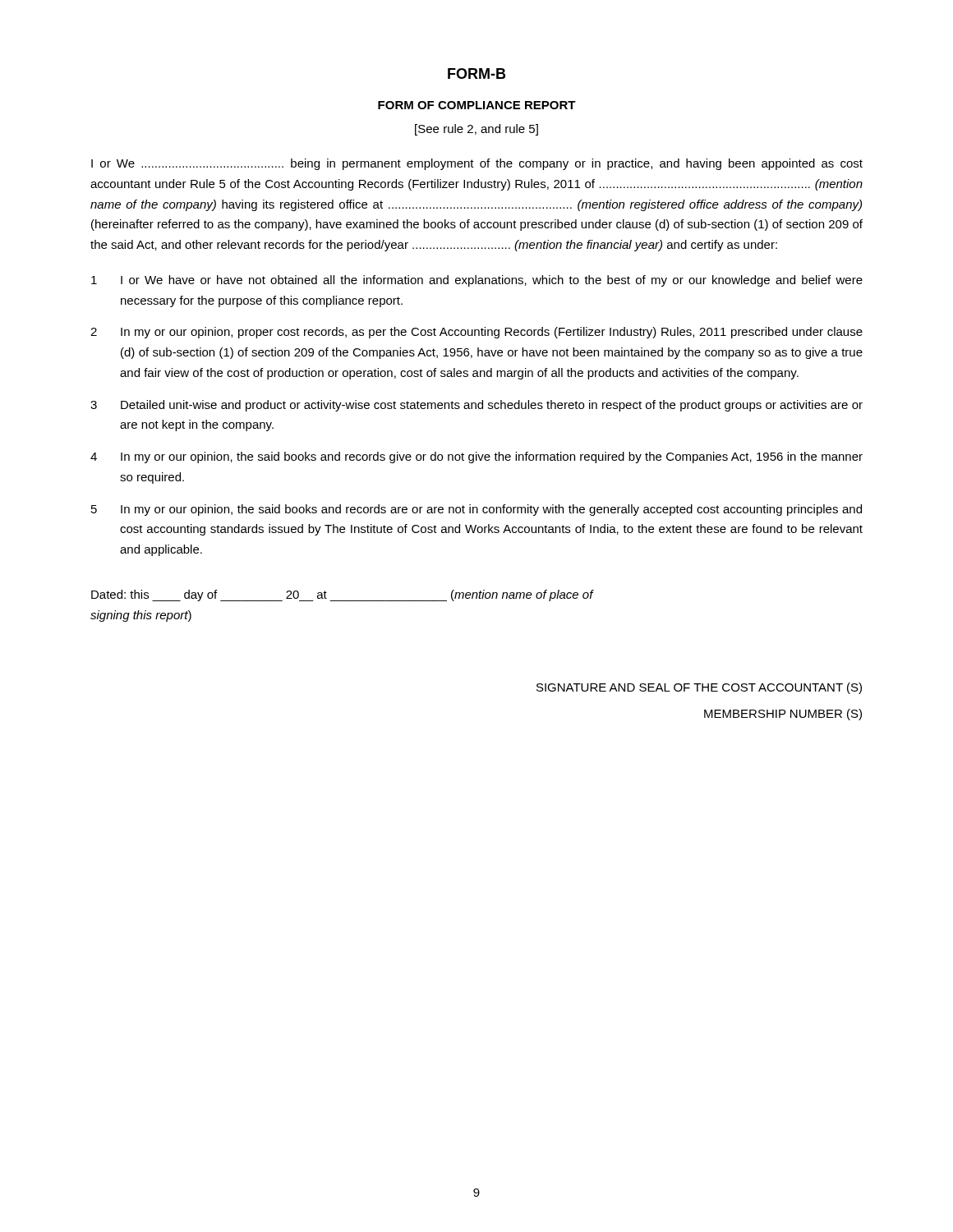Select the section header containing "FORM OF COMPLIANCE REPORT"
This screenshot has height=1232, width=953.
pyautogui.click(x=476, y=105)
